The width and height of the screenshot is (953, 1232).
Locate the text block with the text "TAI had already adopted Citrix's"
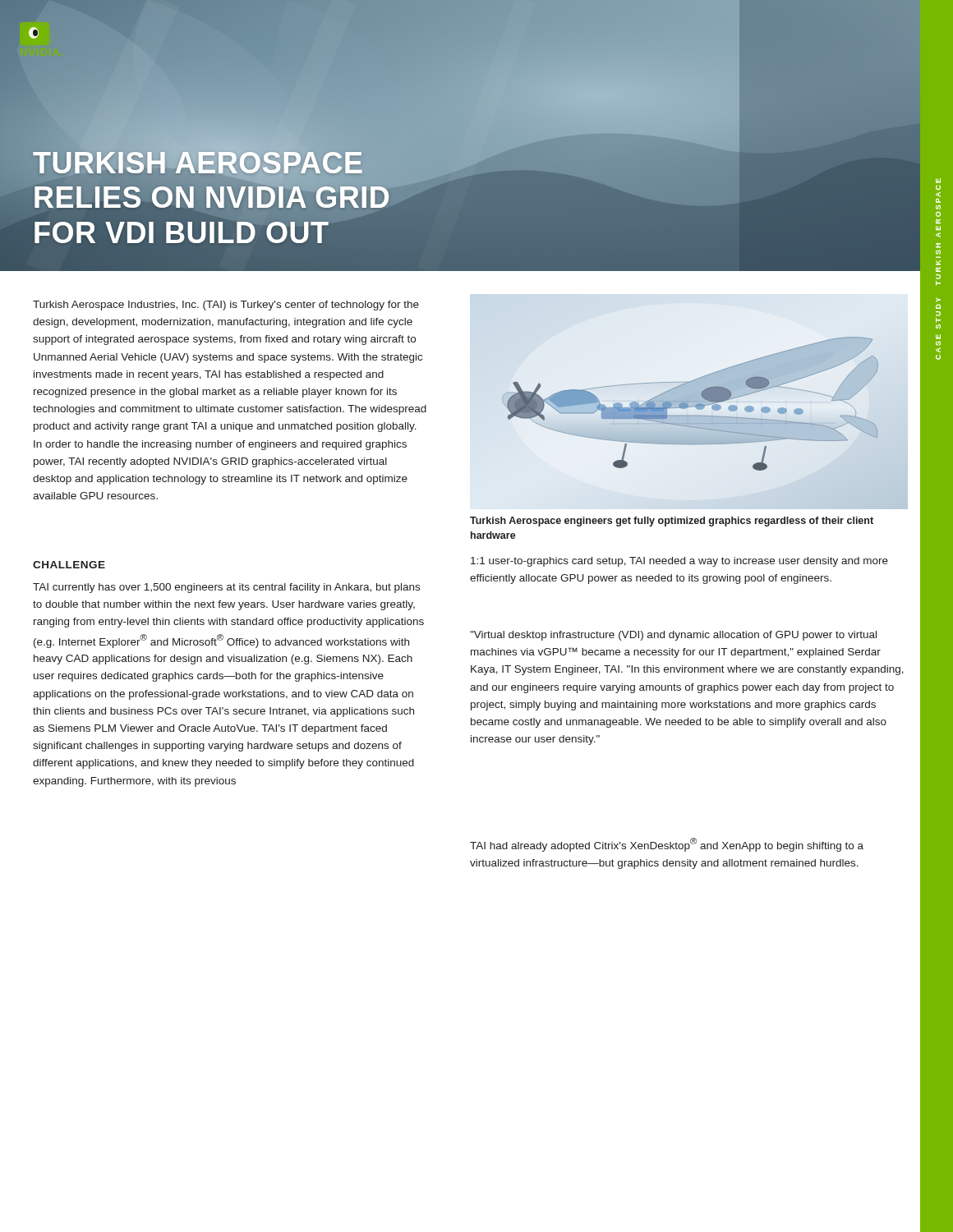point(689,853)
